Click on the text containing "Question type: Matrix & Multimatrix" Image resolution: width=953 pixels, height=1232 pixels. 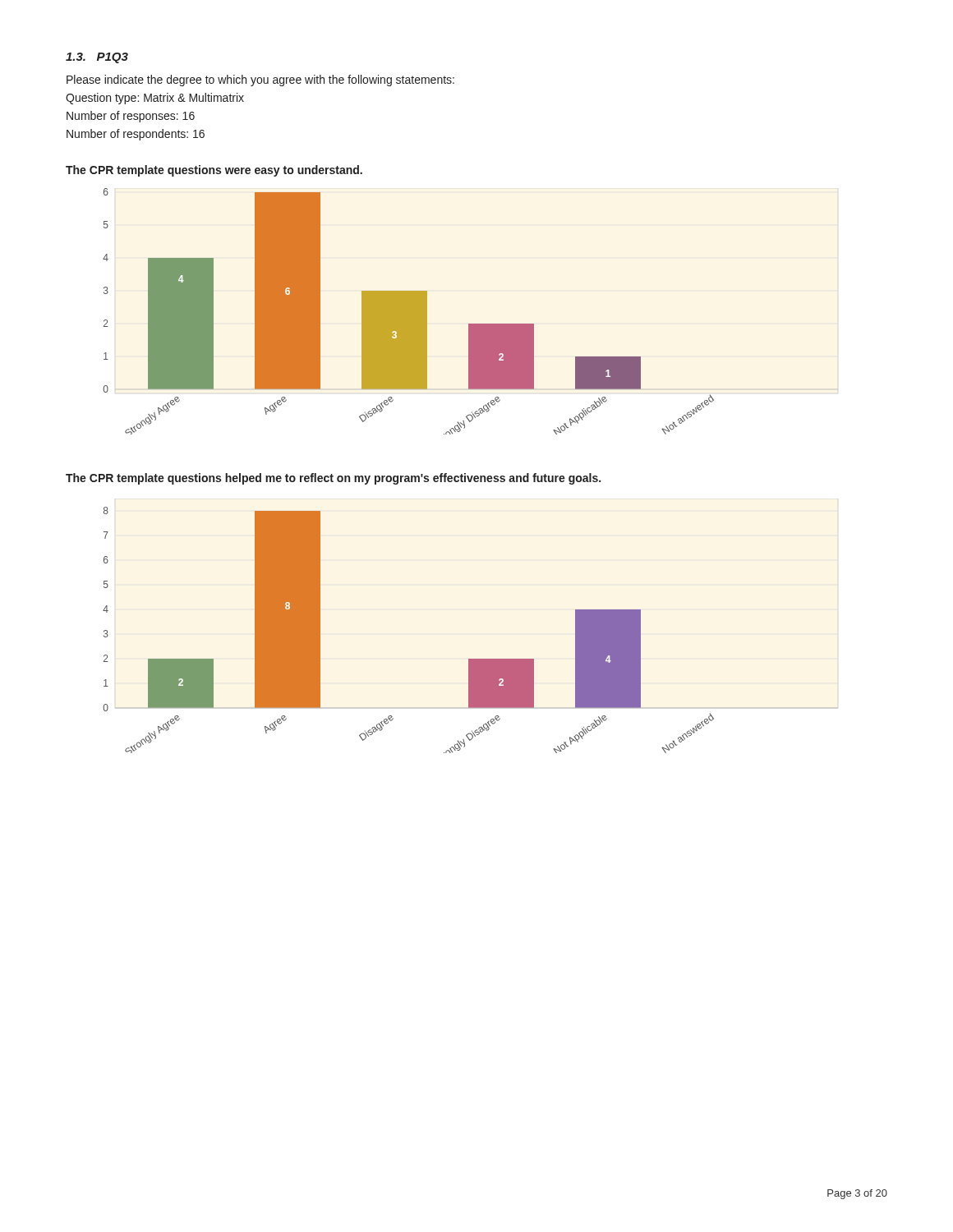pyautogui.click(x=155, y=98)
